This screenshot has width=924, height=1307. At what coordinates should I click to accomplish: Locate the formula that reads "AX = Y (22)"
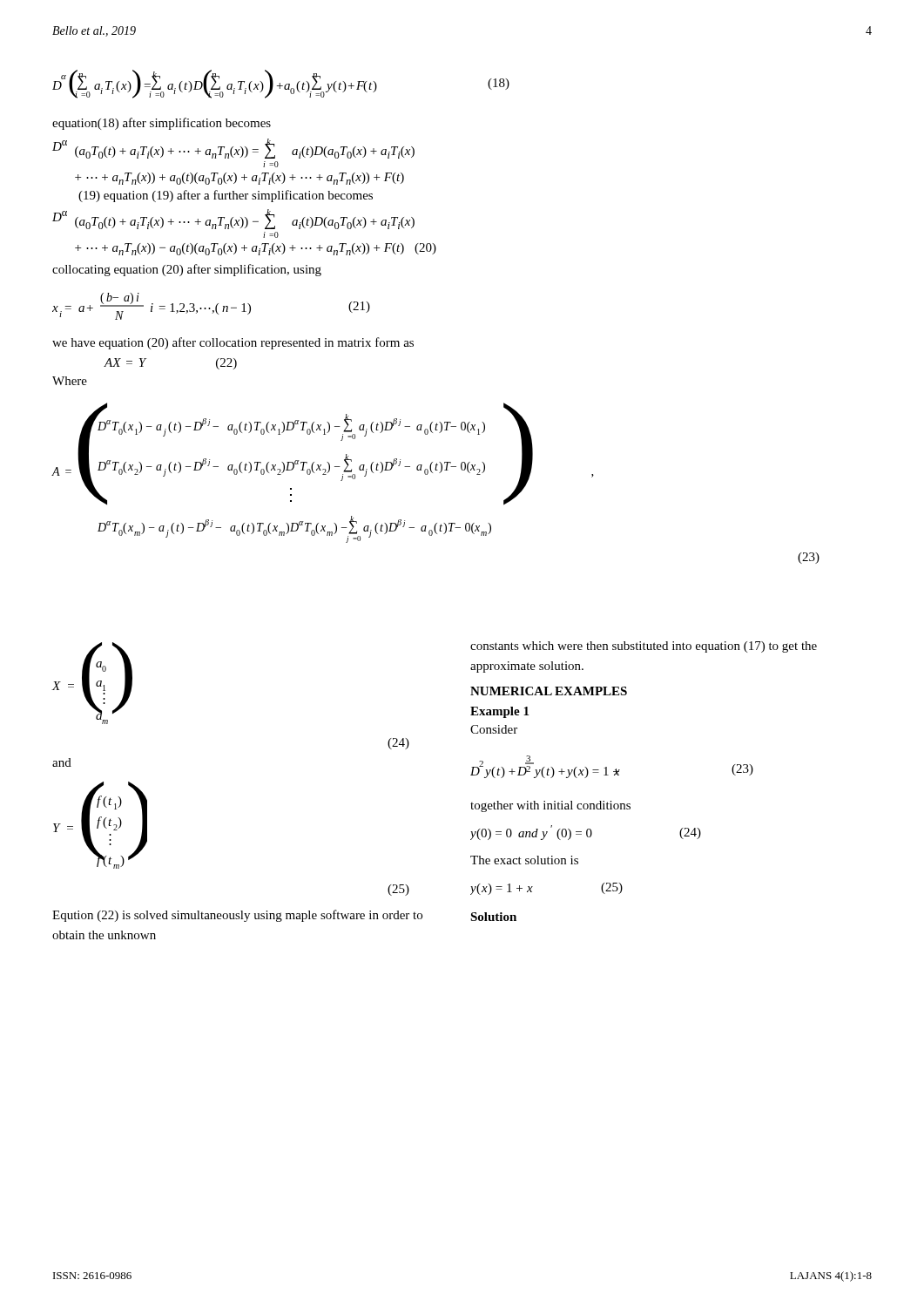[x=111, y=364]
